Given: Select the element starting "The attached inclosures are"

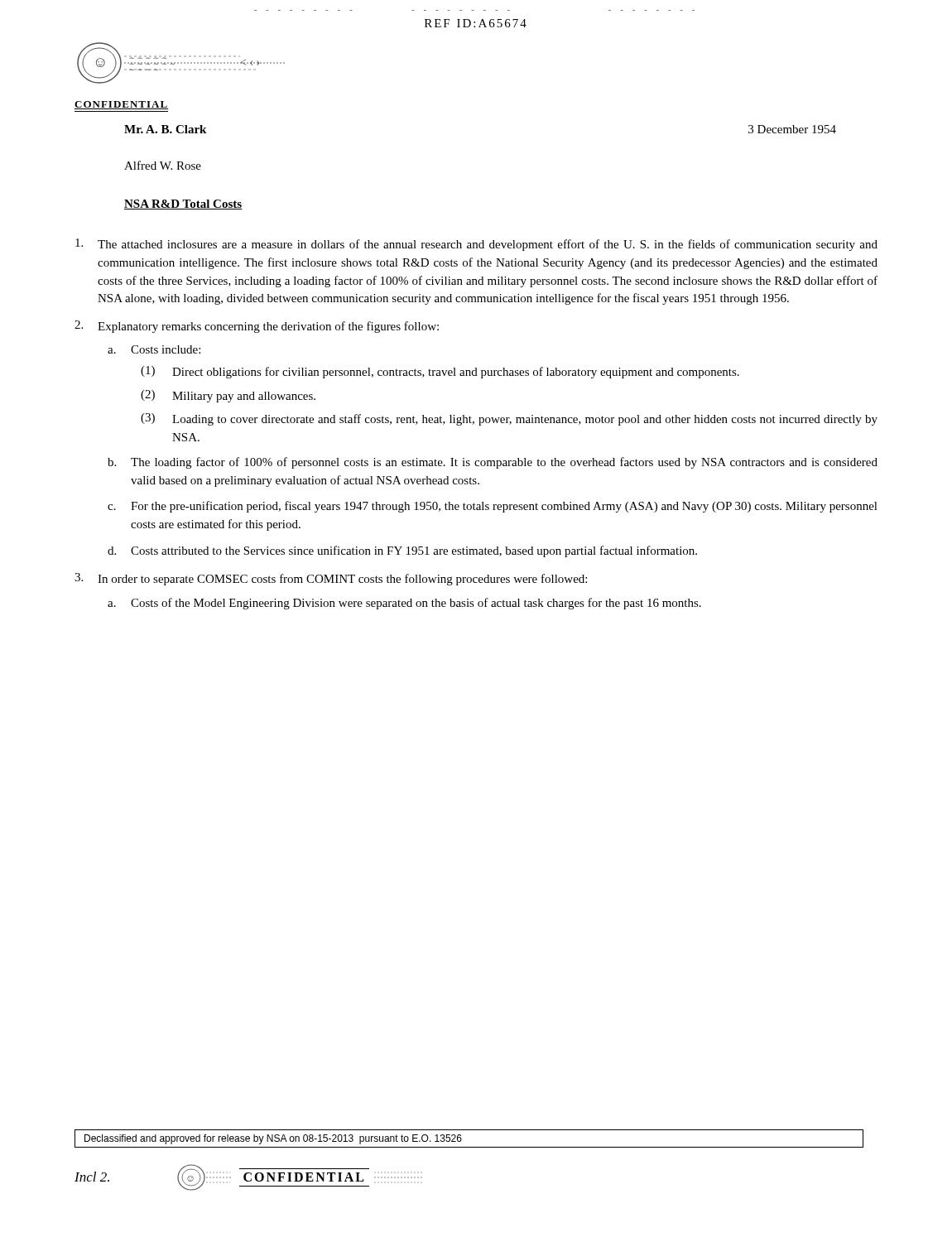Looking at the screenshot, I should [x=476, y=272].
